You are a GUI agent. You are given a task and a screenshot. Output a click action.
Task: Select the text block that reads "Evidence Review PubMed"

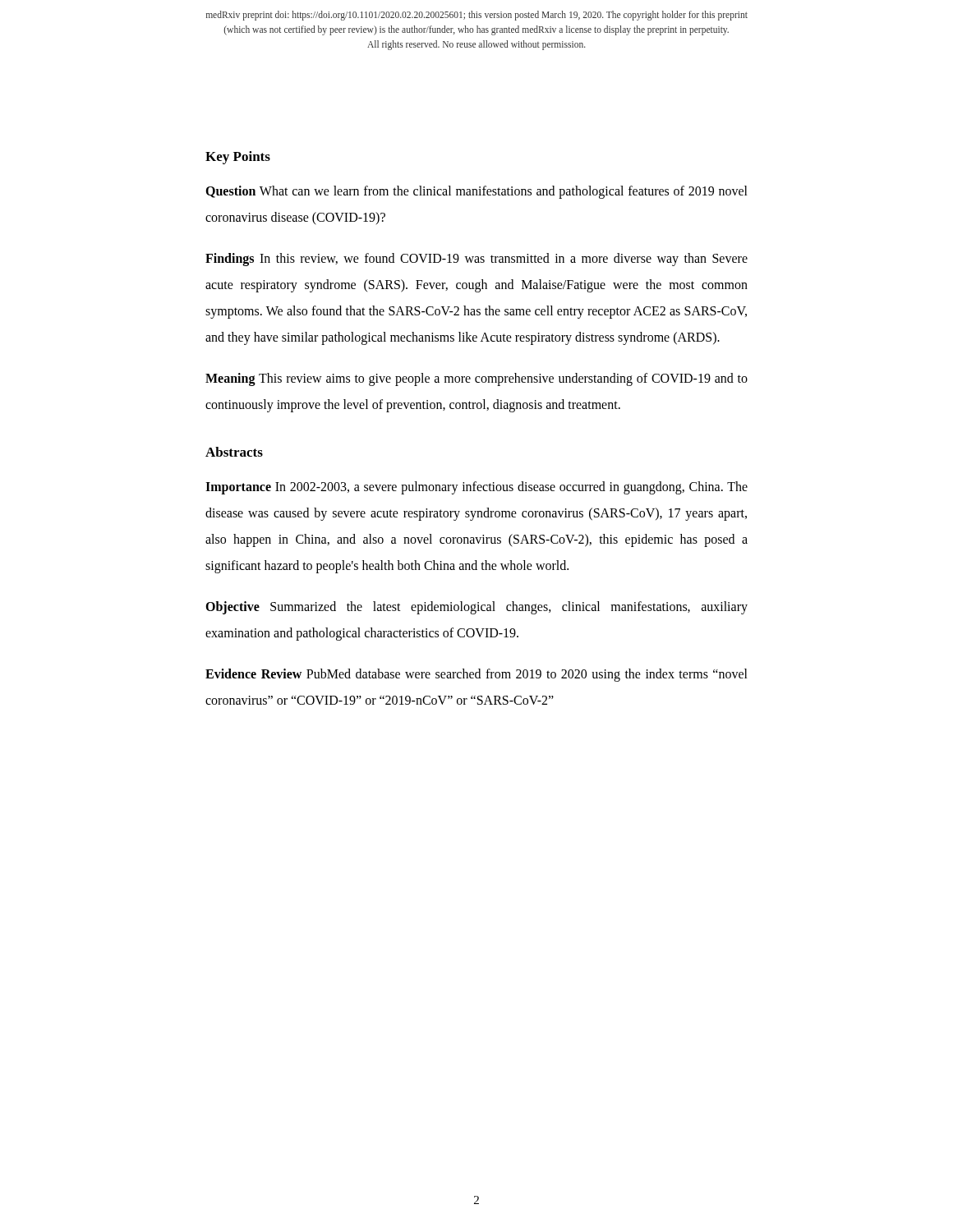[x=476, y=687]
